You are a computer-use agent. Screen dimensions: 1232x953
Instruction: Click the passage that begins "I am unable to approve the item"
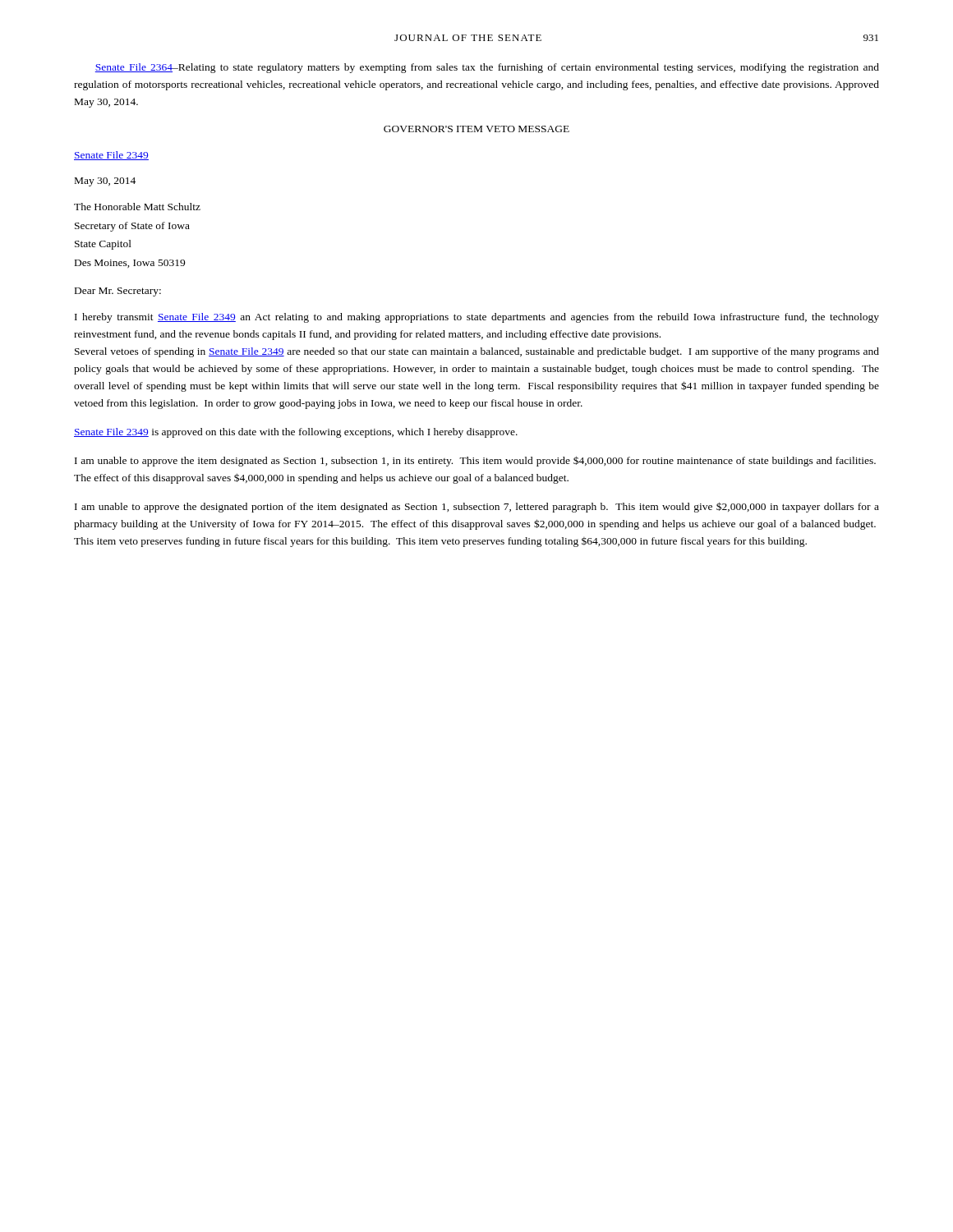tap(476, 469)
